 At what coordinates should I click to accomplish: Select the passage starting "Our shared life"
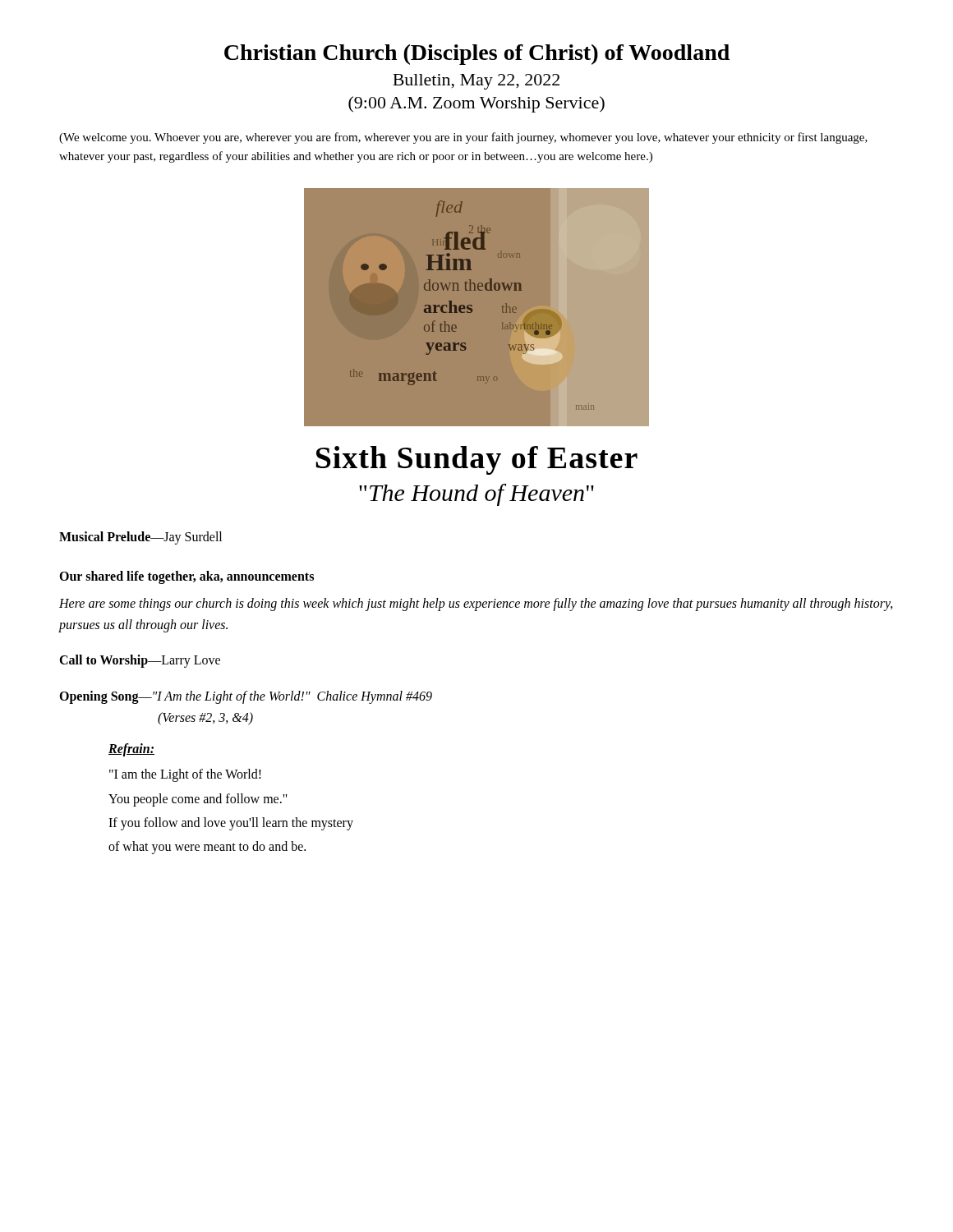coord(187,576)
